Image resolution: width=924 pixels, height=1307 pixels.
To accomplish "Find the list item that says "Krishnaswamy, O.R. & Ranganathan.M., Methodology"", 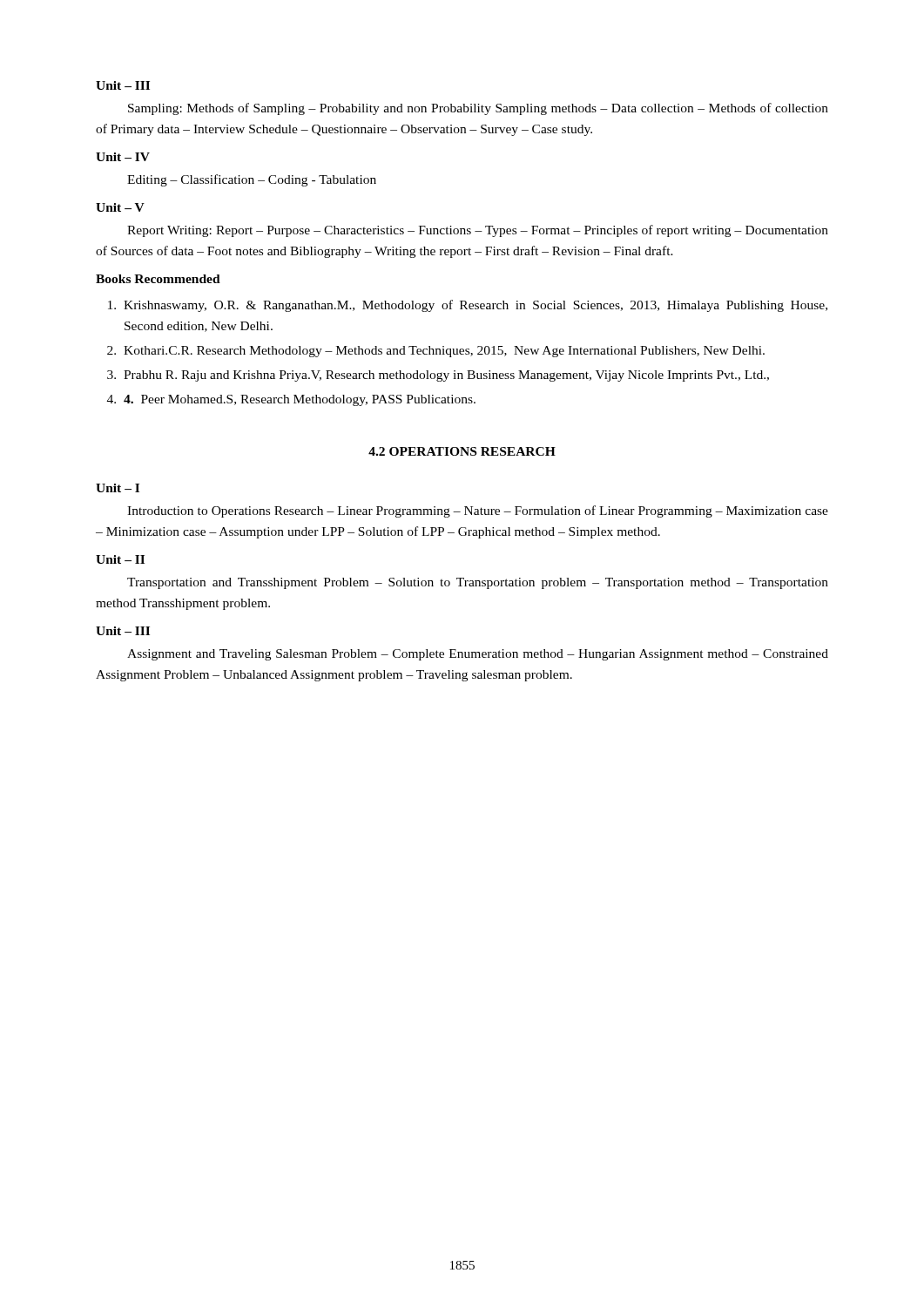I will point(476,315).
